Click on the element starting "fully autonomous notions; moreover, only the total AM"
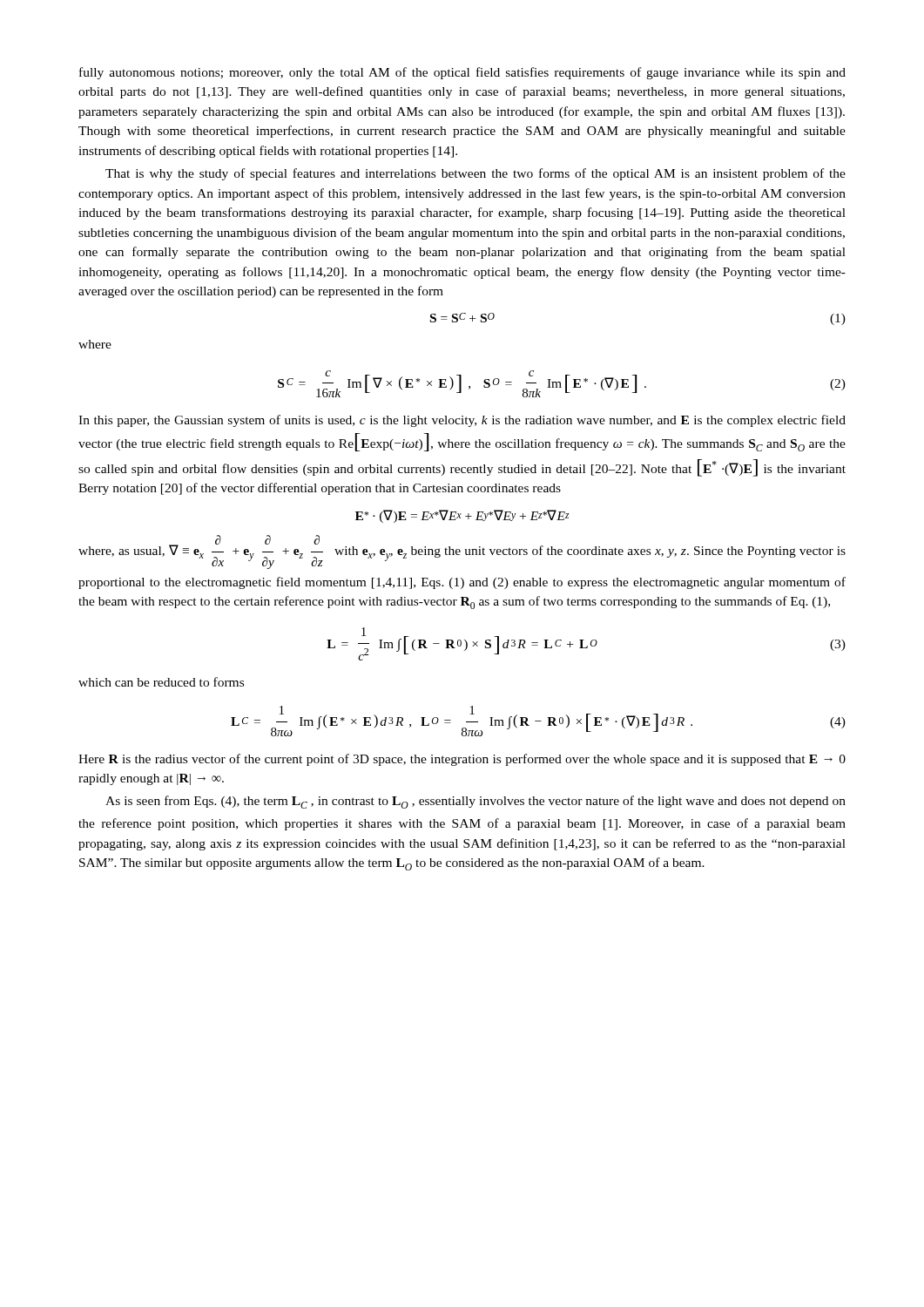The image size is (924, 1307). point(462,112)
